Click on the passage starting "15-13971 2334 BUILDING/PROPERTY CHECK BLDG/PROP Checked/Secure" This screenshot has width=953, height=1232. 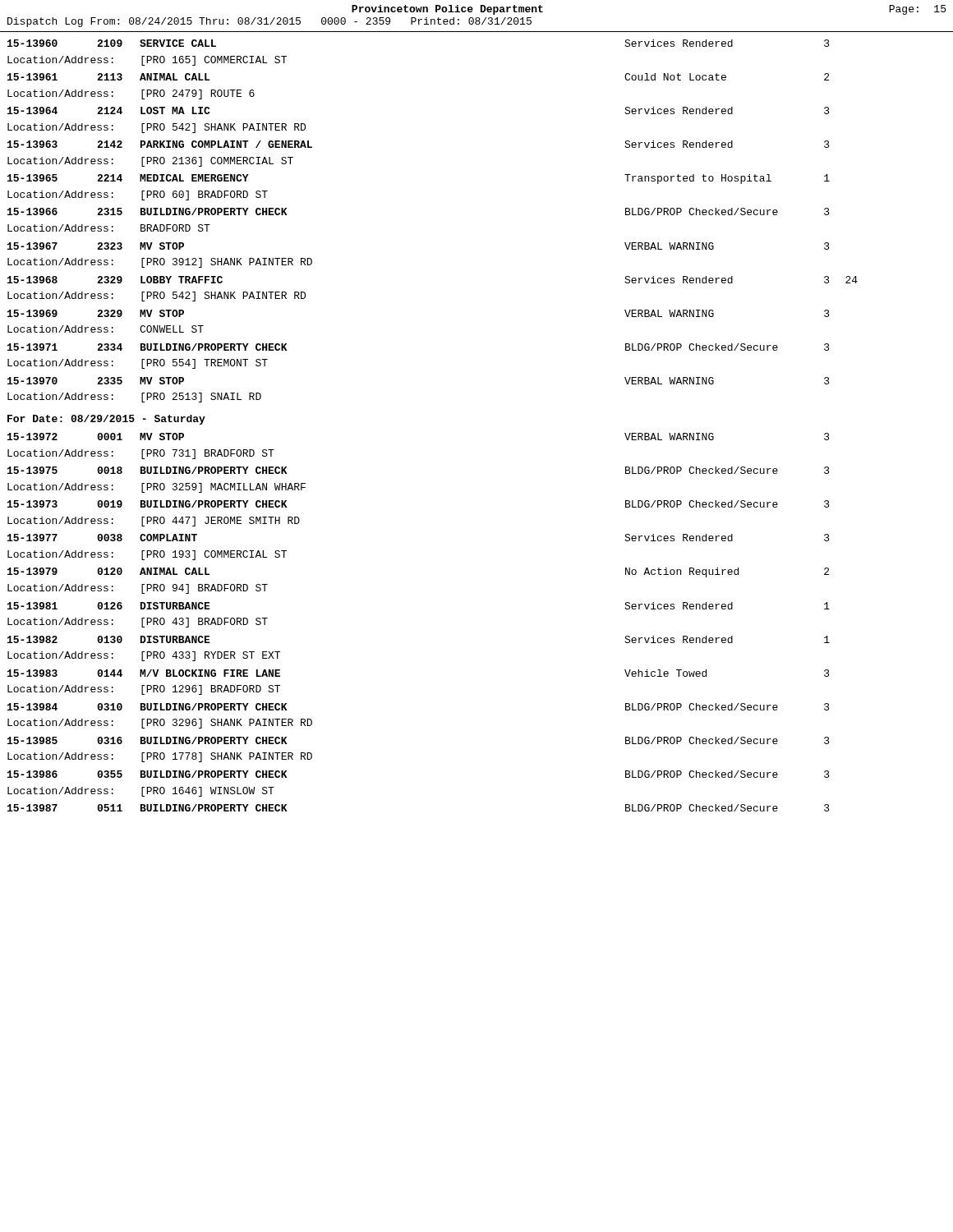click(x=29, y=347)
